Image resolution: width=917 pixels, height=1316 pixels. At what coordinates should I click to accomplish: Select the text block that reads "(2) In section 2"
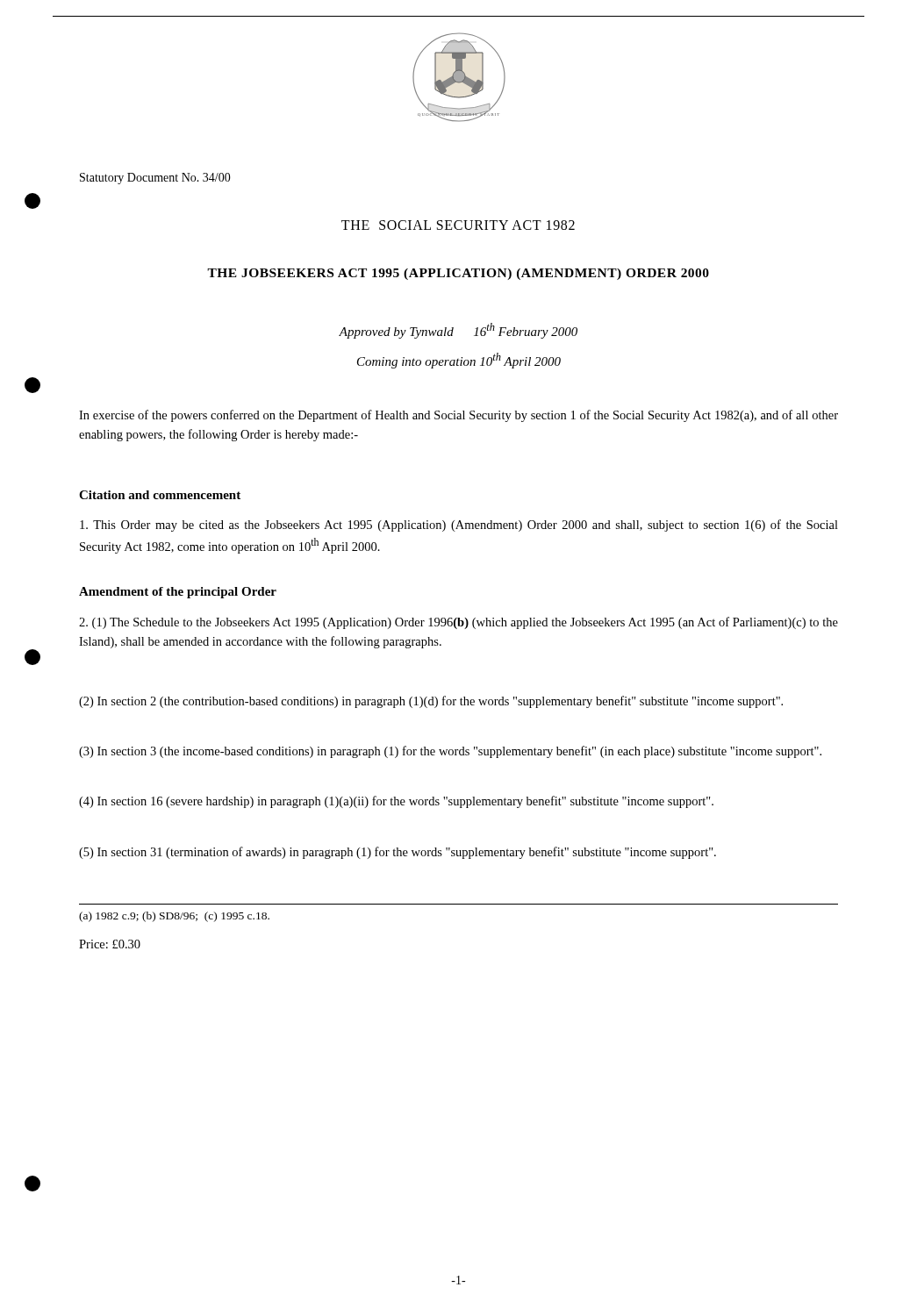431,701
